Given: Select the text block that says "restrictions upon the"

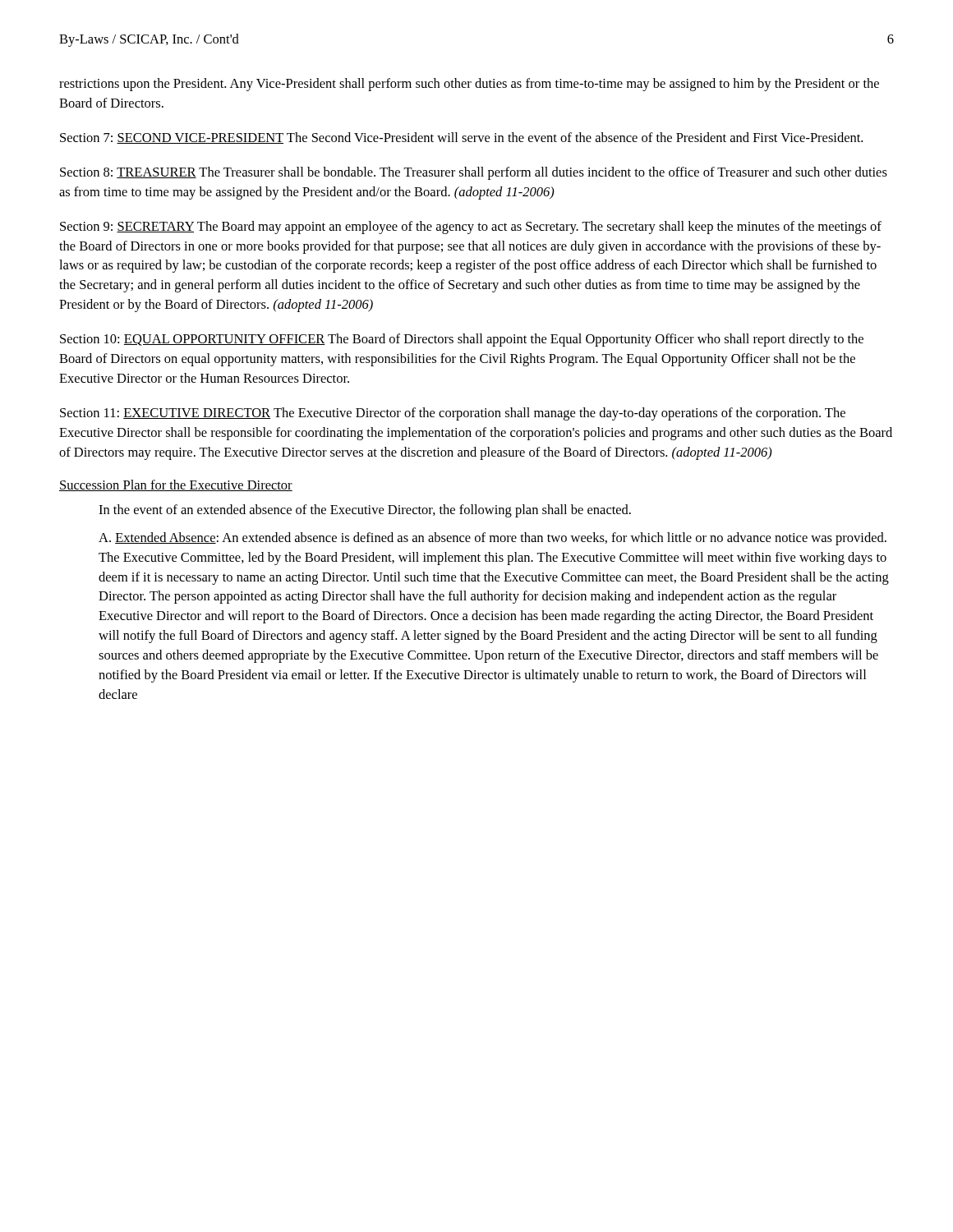Looking at the screenshot, I should tap(476, 94).
